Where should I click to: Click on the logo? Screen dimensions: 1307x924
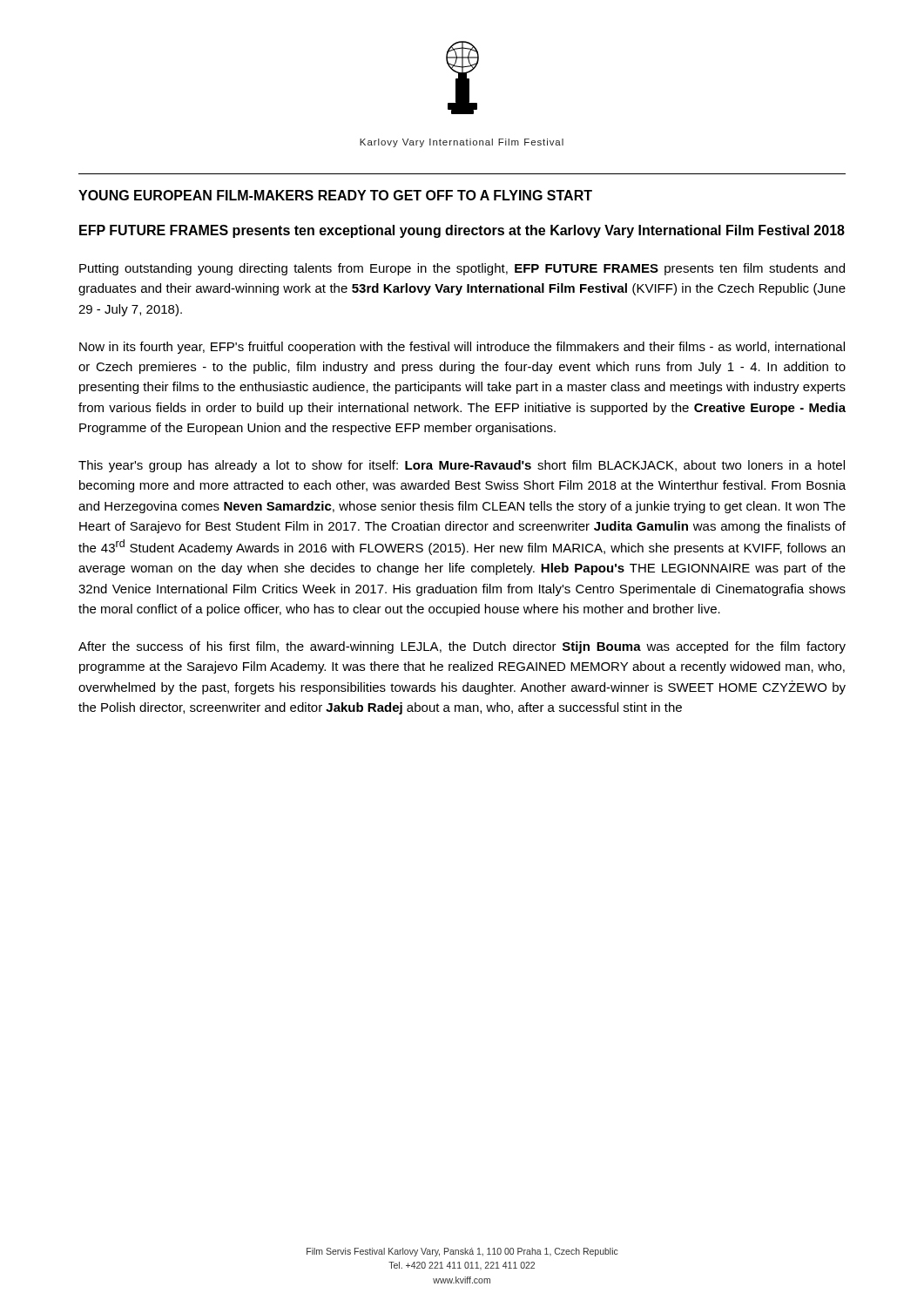tap(462, 68)
